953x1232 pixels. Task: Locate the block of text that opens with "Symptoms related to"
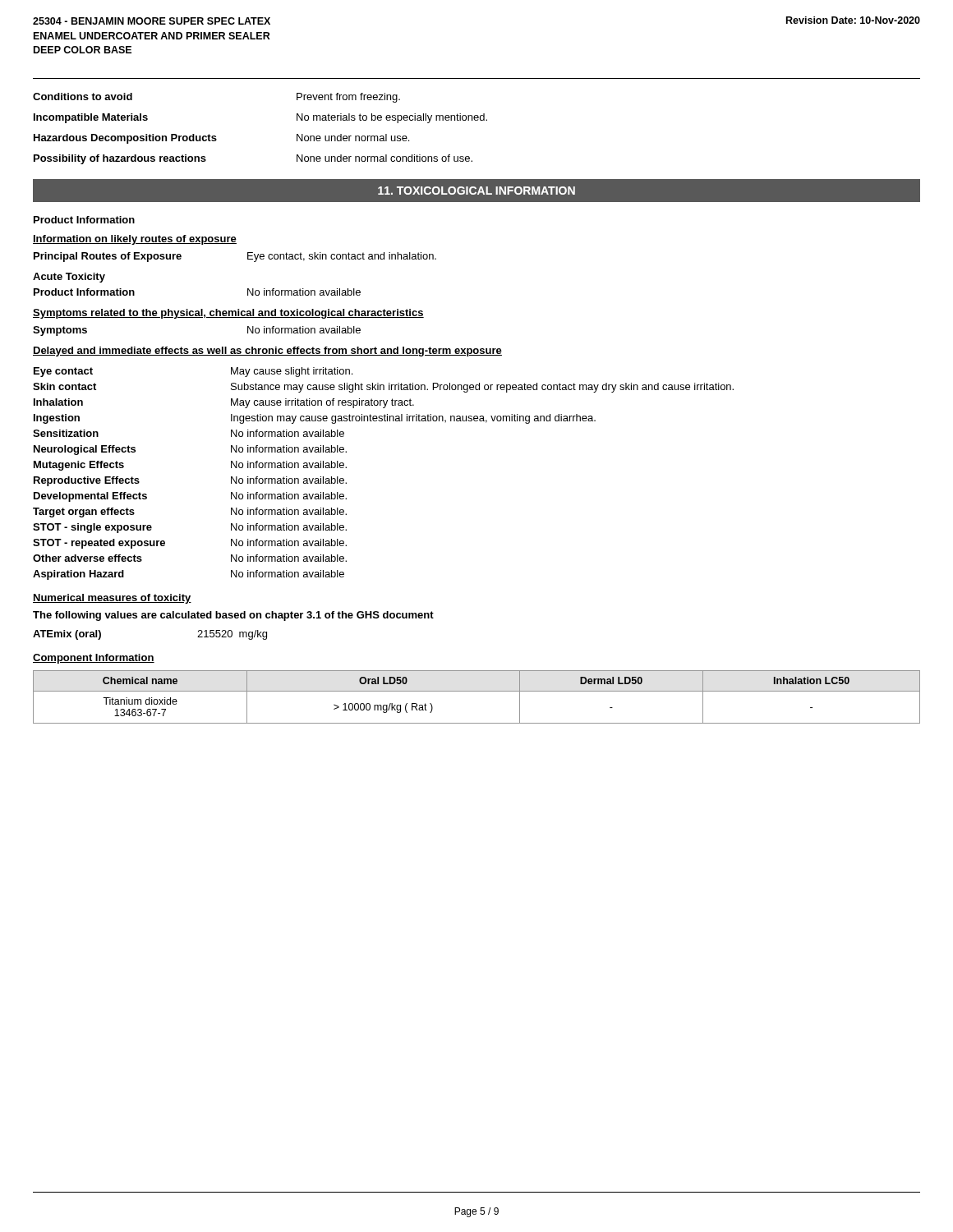[228, 313]
